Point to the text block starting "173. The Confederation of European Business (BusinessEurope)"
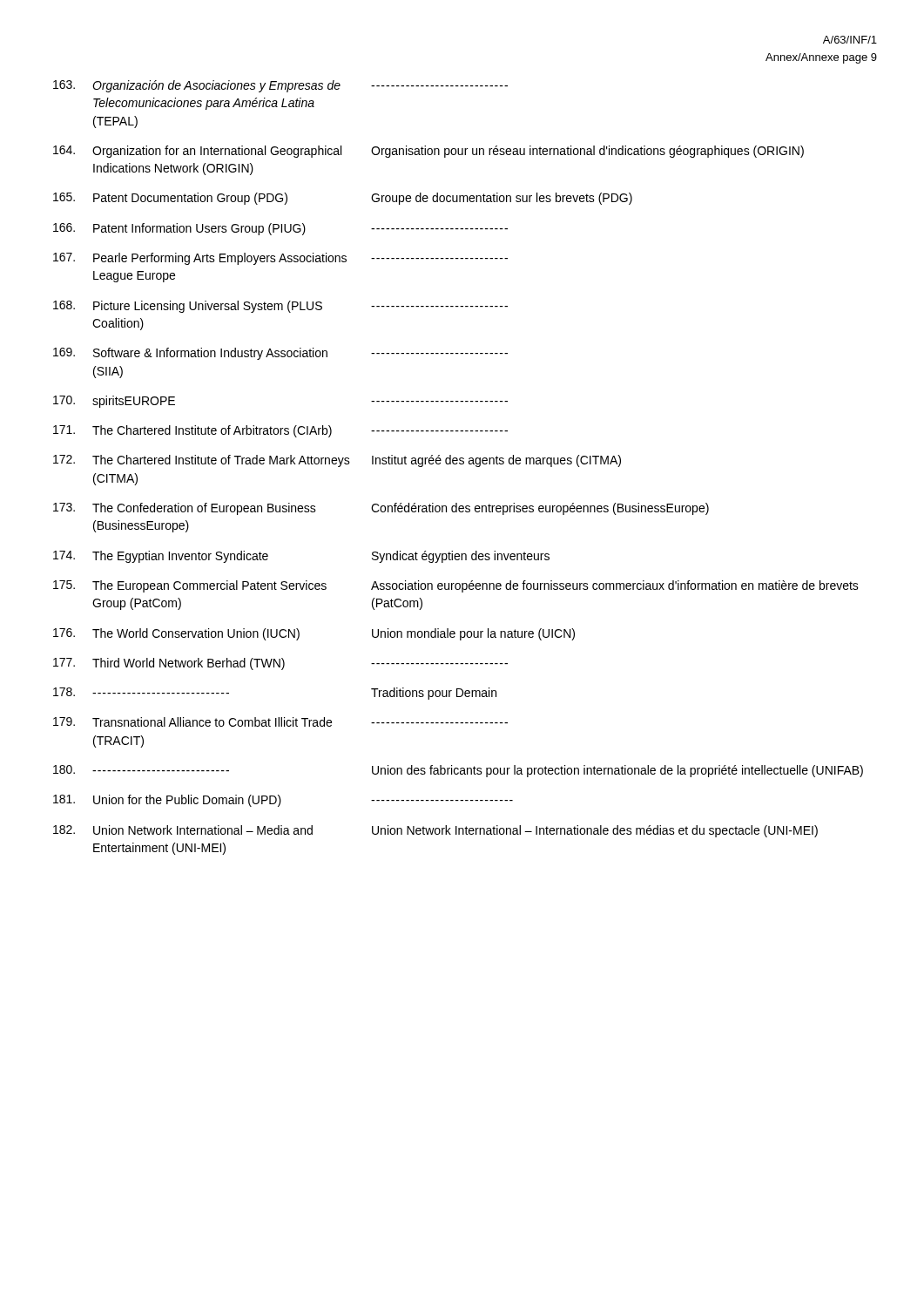Screen dimensions: 1307x924 coord(465,517)
